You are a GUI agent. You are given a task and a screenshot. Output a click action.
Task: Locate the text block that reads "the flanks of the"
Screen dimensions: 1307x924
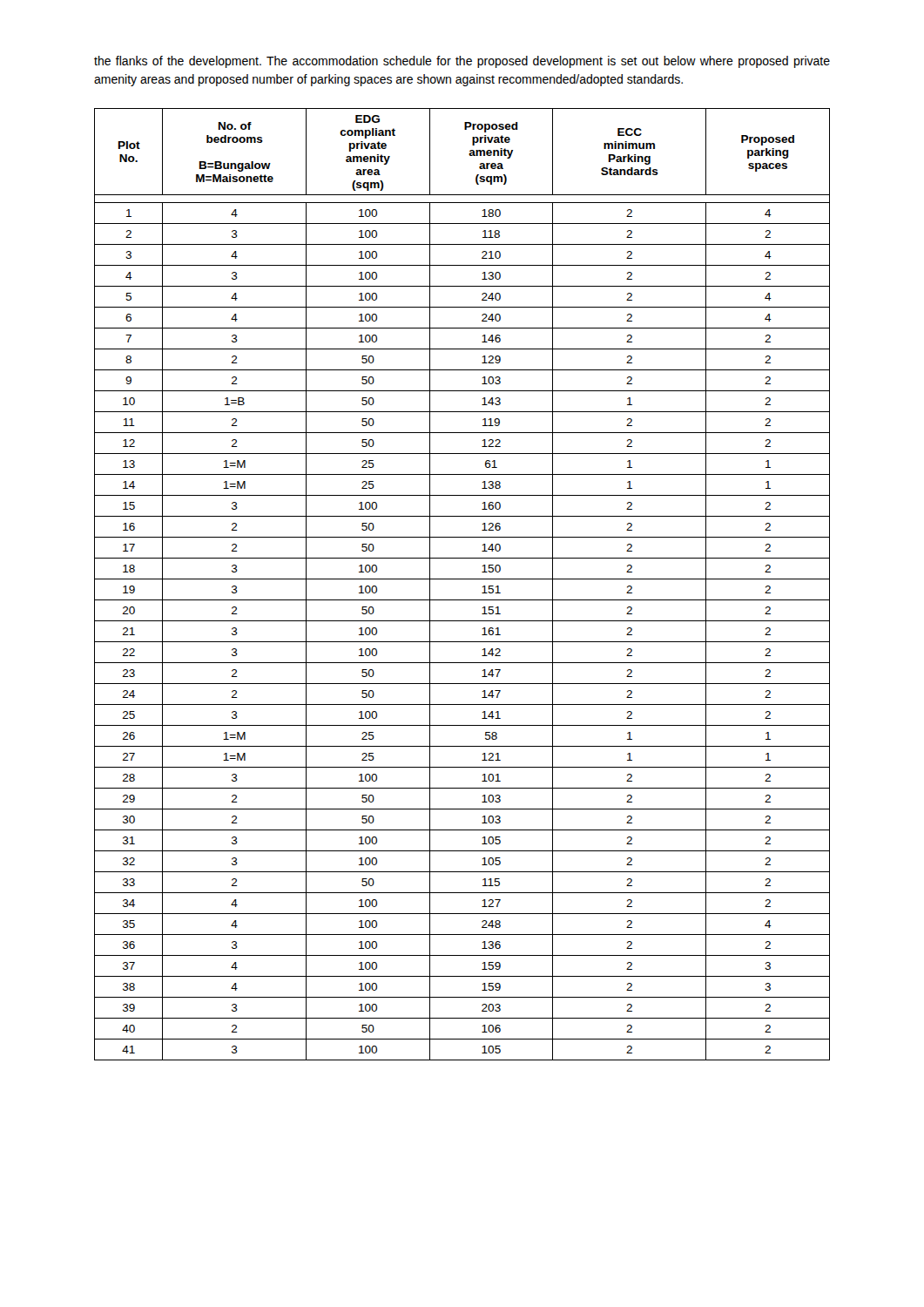[462, 70]
